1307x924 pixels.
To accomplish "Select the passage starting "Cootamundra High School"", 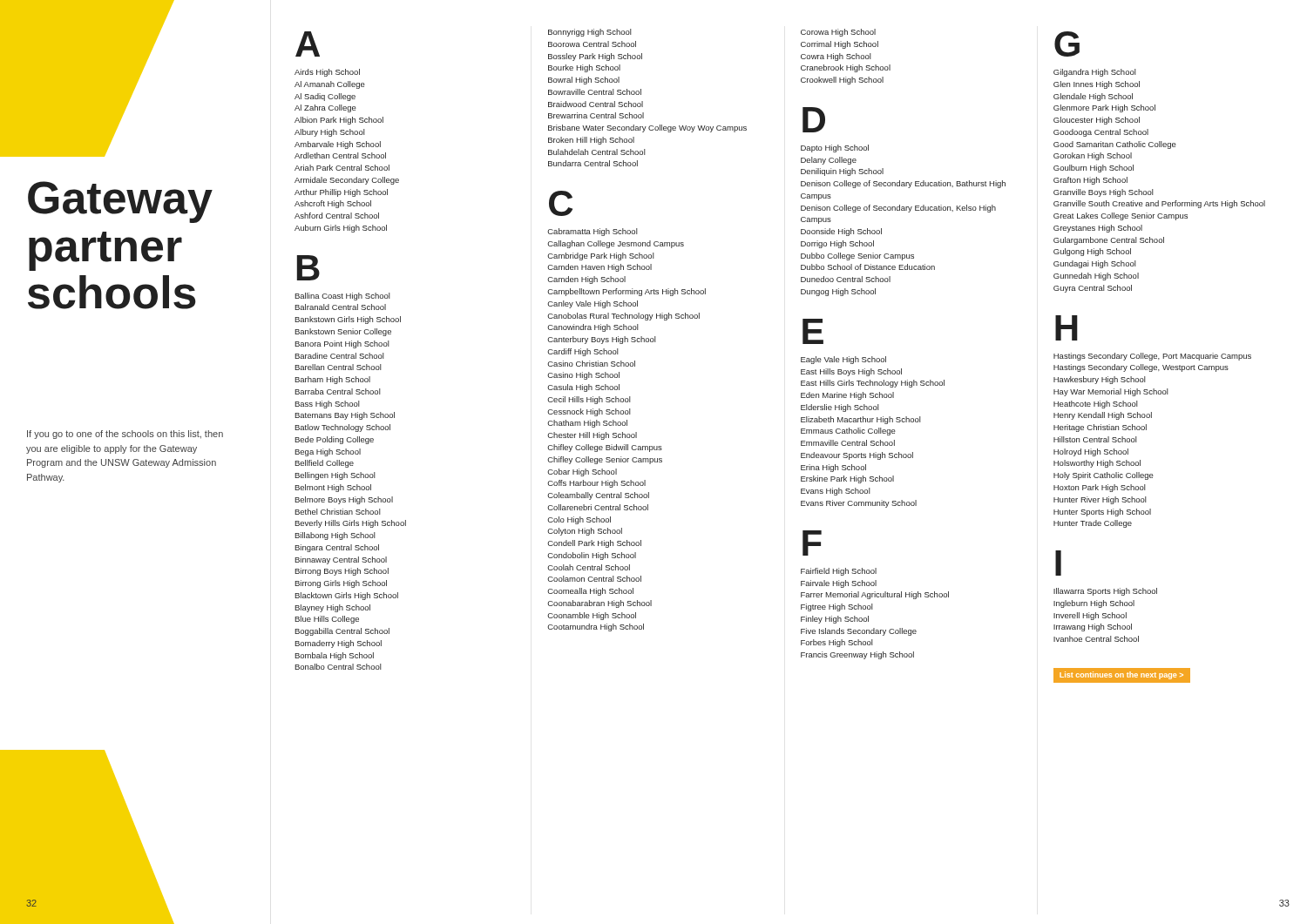I will tap(596, 627).
